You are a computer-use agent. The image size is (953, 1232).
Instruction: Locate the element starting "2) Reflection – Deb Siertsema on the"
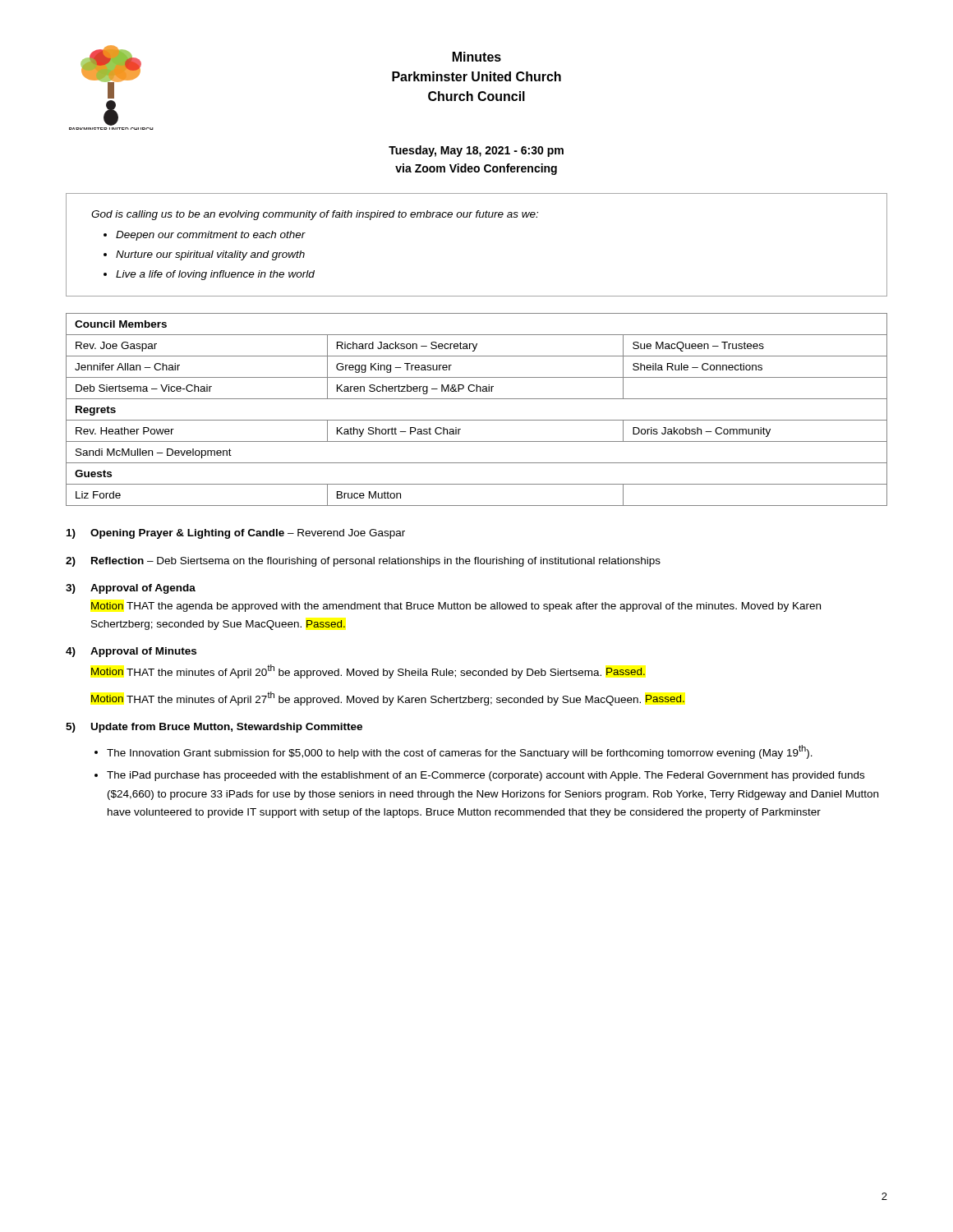click(363, 561)
